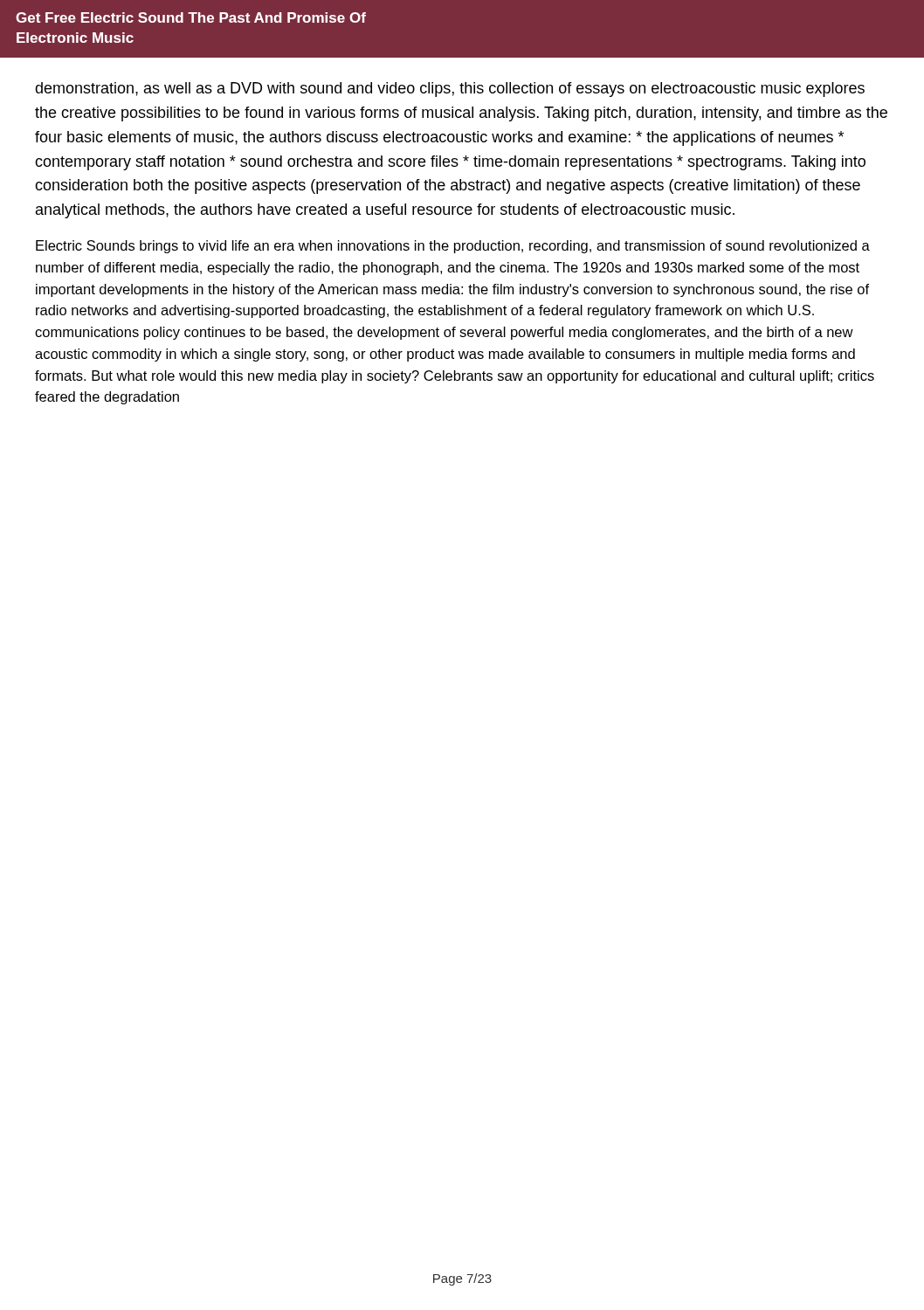This screenshot has height=1310, width=924.
Task: Click on the element starting "demonstration, as well as a DVD with sound"
Action: tap(461, 149)
